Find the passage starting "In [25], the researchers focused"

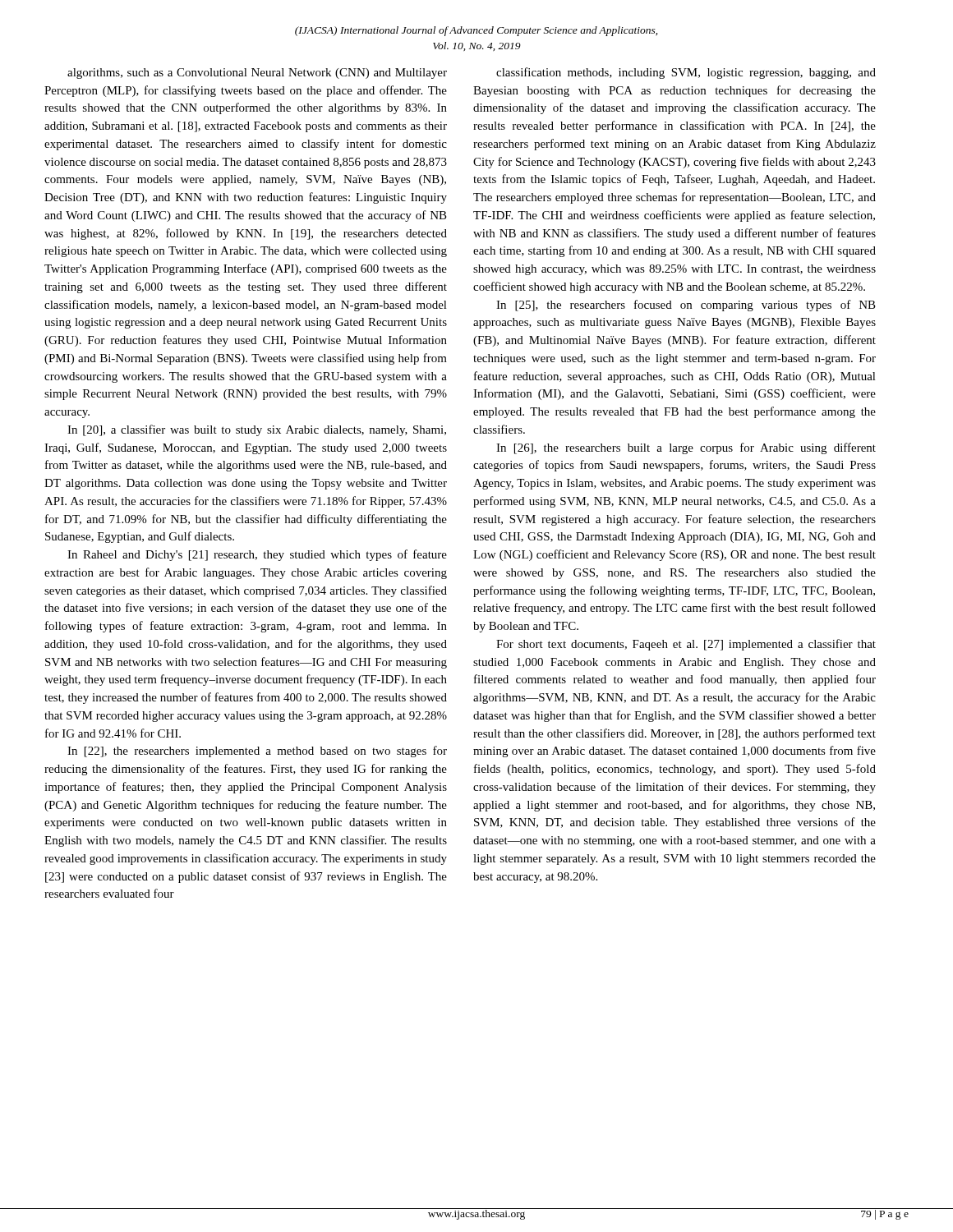[x=675, y=368]
